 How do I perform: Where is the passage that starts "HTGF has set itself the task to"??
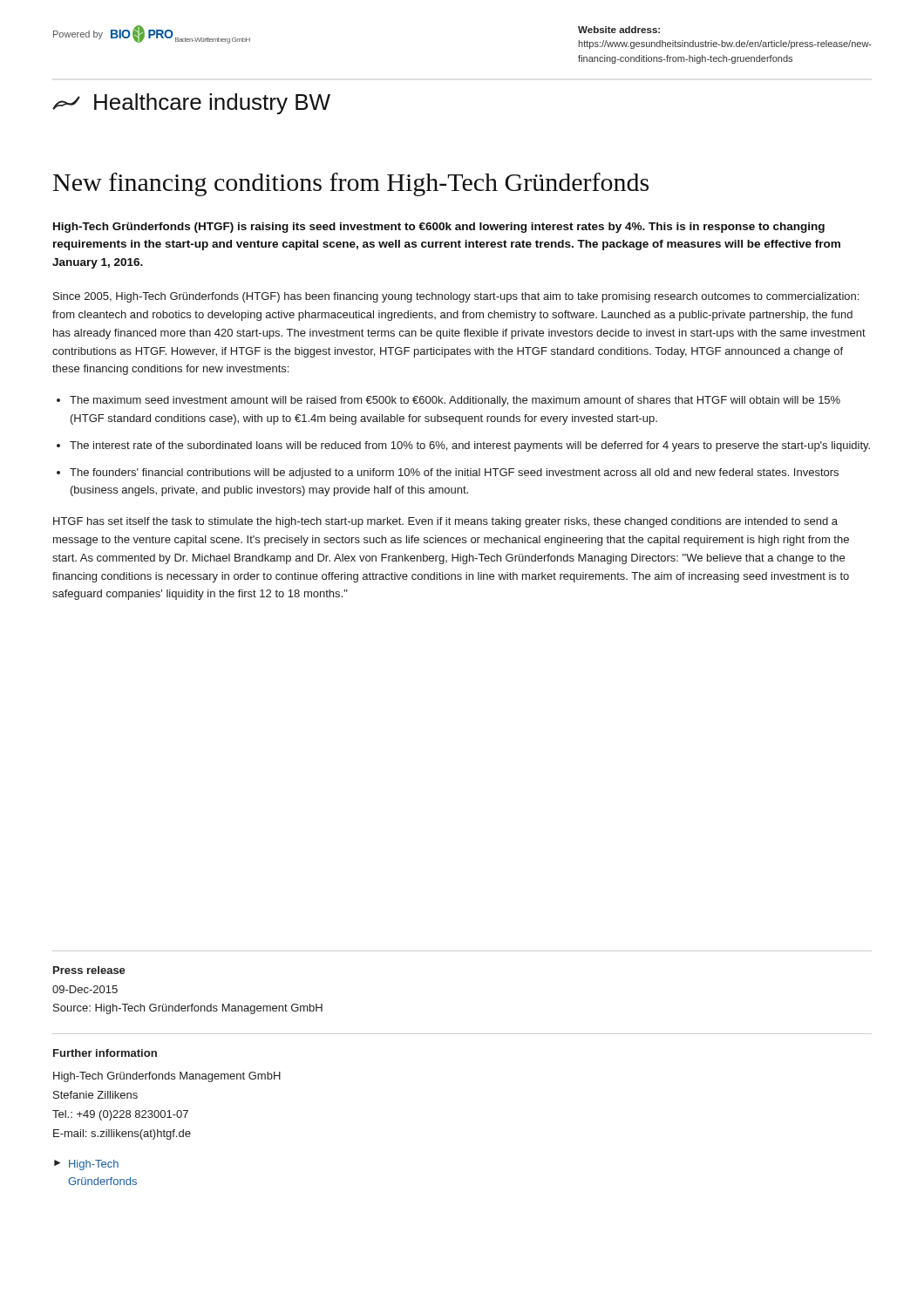pyautogui.click(x=451, y=557)
